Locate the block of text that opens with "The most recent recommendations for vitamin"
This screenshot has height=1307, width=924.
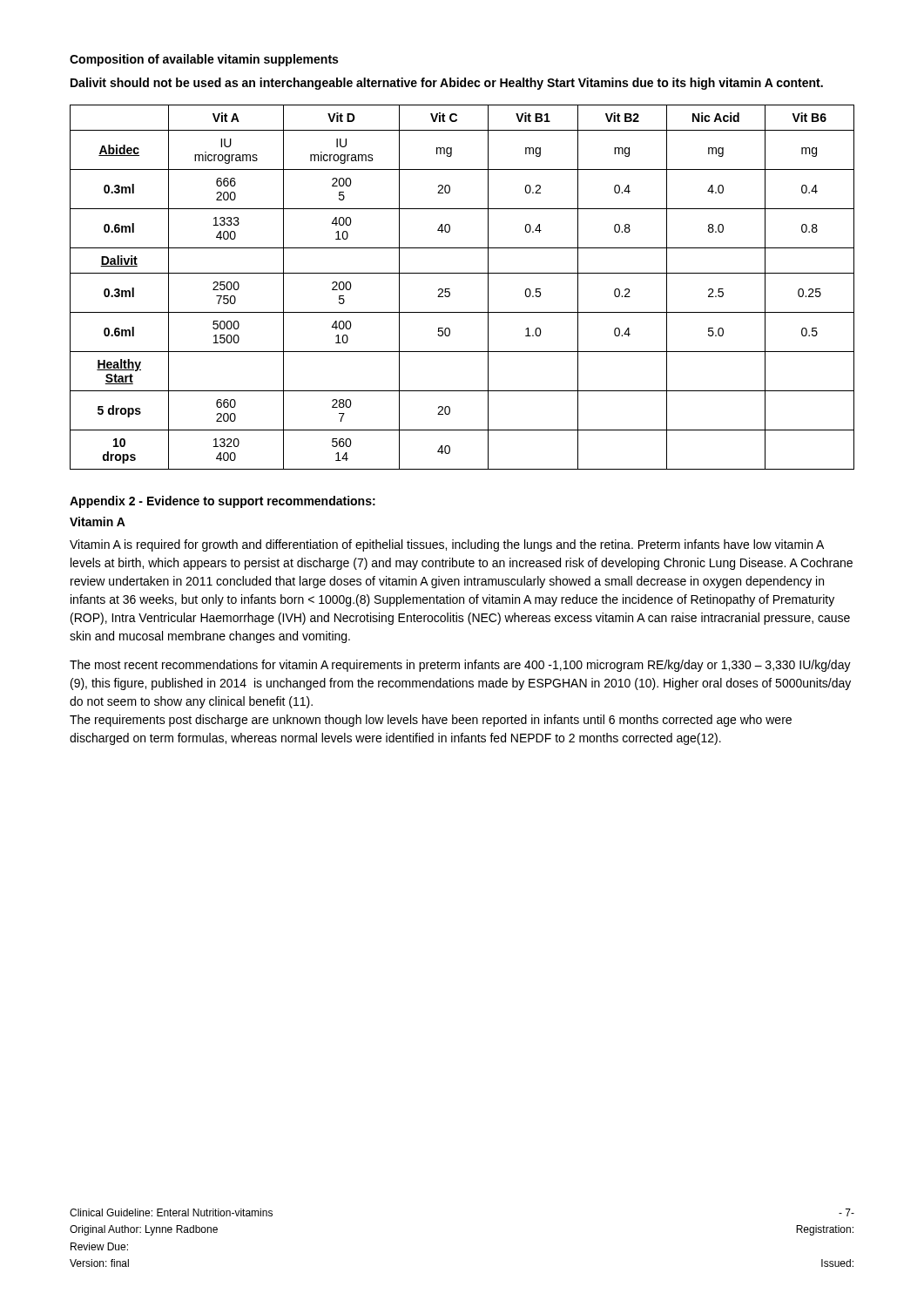click(460, 666)
